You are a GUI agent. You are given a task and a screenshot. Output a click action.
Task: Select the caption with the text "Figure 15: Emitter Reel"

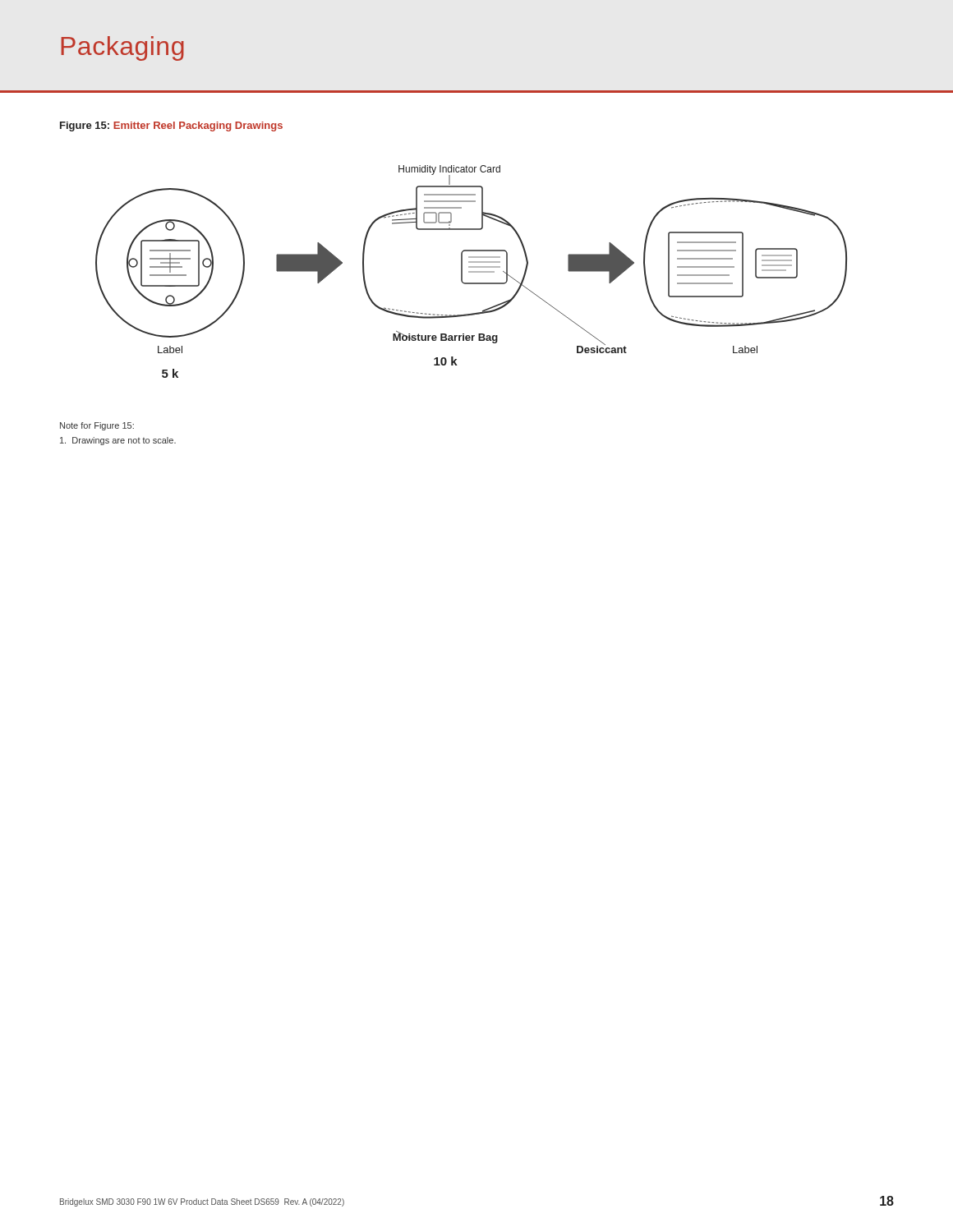point(171,125)
